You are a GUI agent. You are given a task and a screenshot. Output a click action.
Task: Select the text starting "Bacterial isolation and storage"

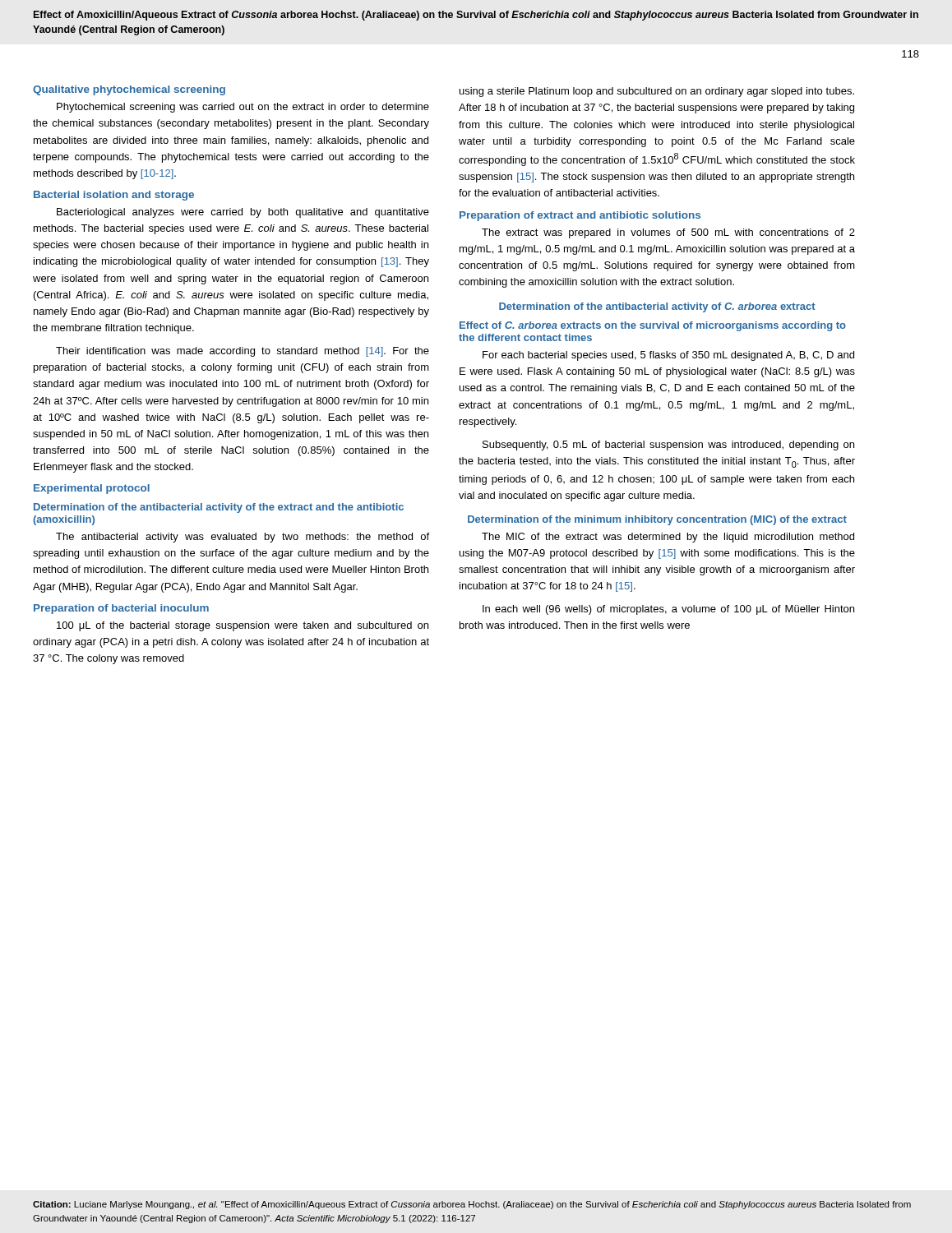point(114,194)
